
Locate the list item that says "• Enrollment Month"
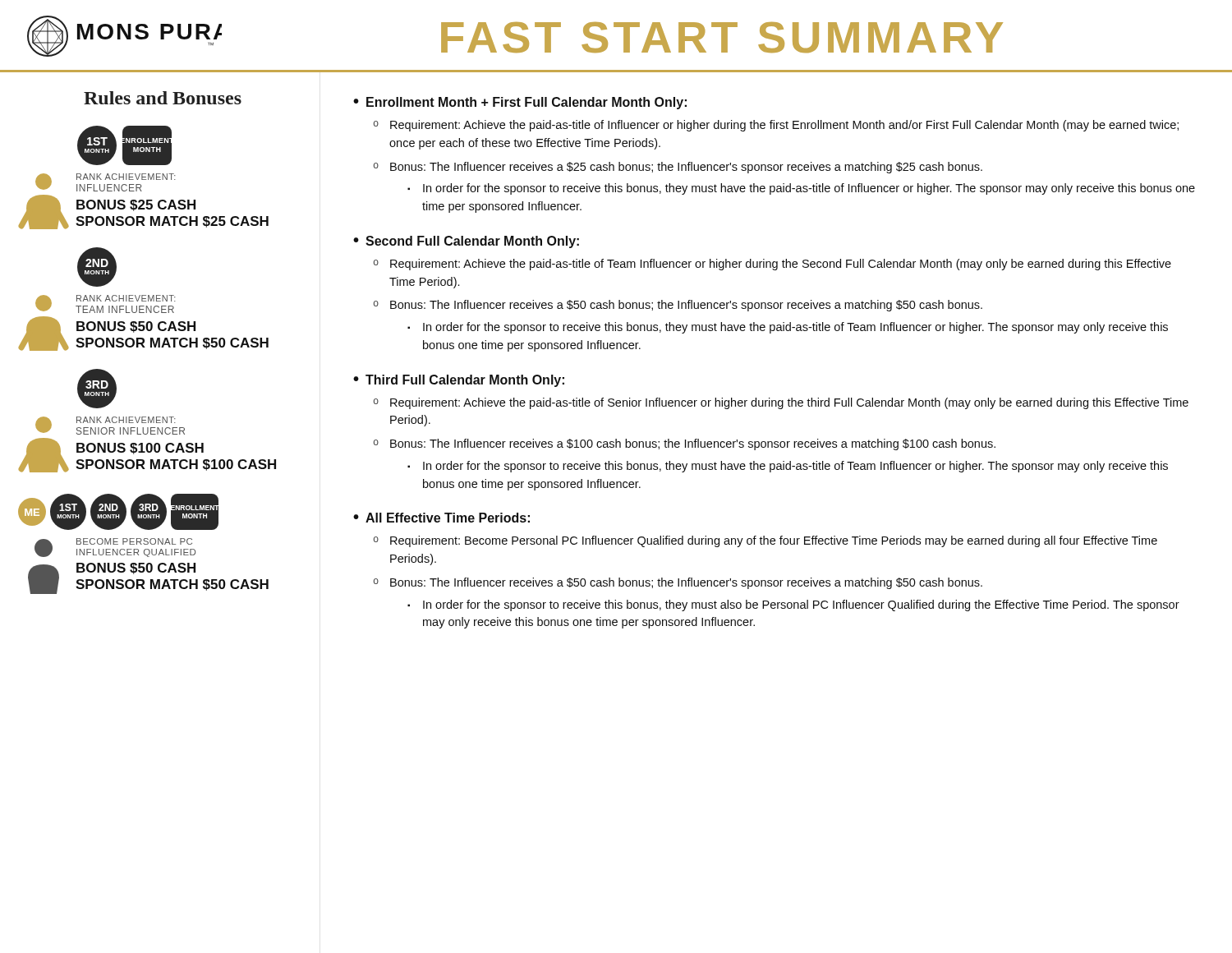pos(775,154)
